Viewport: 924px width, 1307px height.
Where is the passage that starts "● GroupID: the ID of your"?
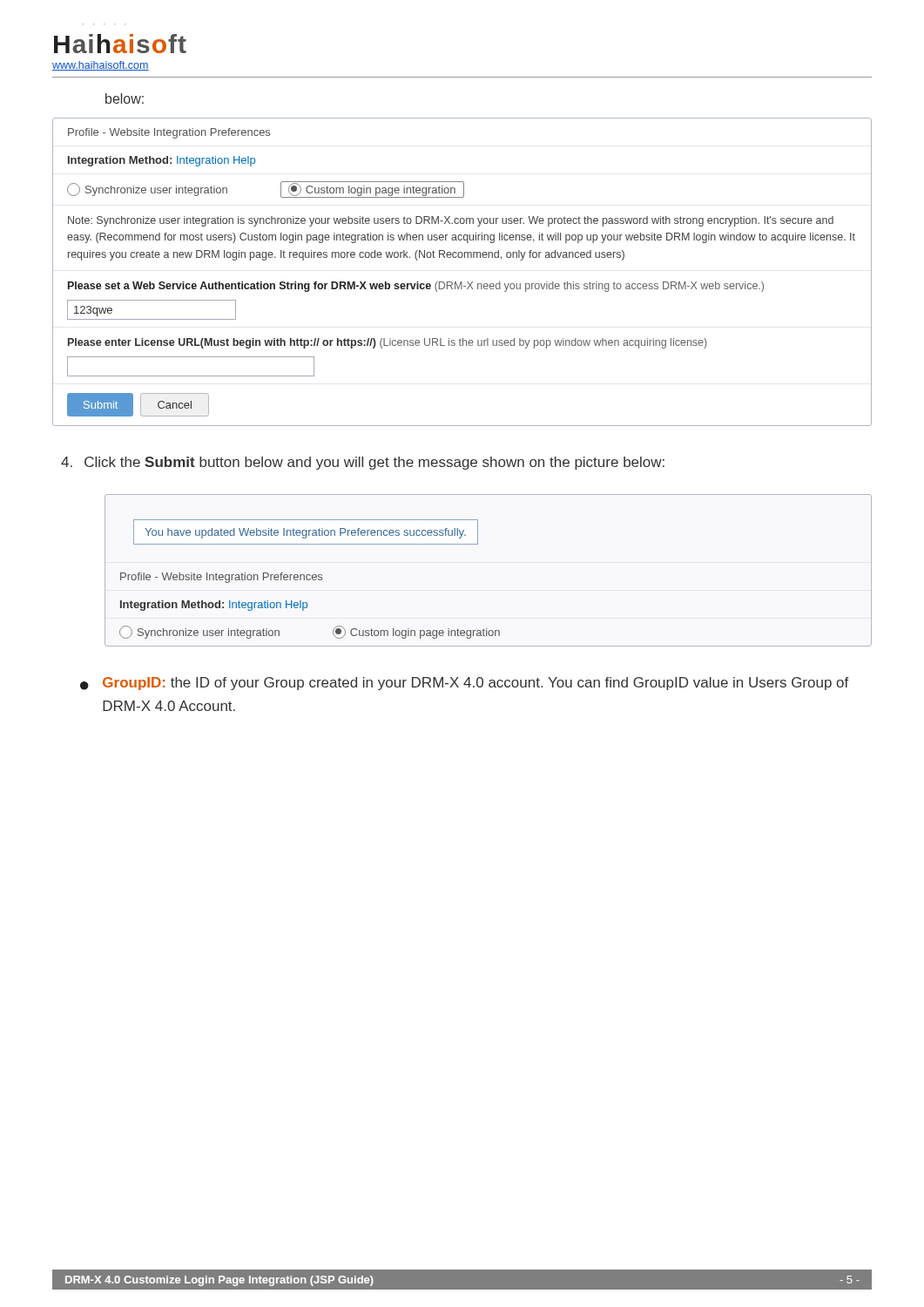pos(475,694)
